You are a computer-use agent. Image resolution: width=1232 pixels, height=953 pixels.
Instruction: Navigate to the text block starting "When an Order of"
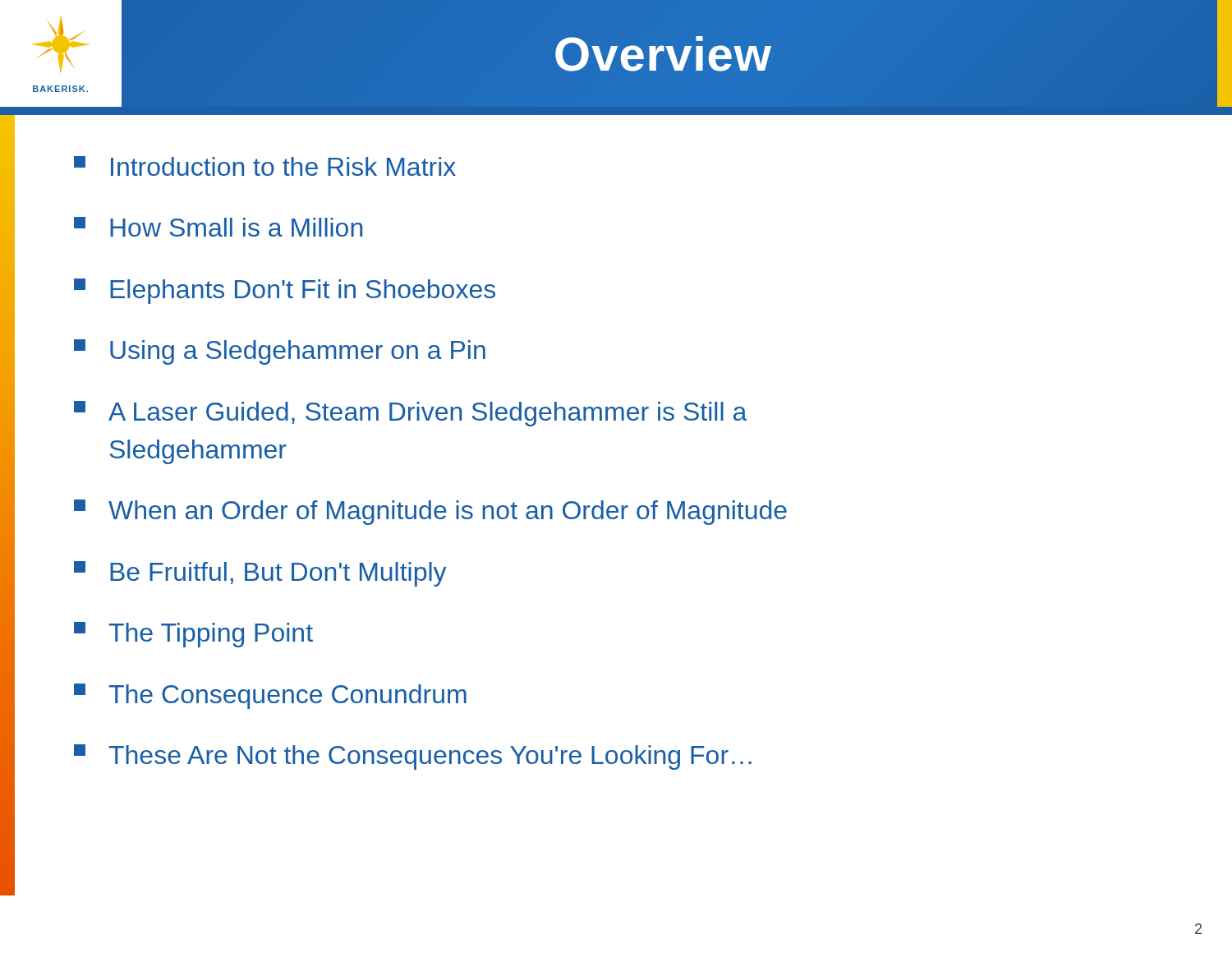431,511
